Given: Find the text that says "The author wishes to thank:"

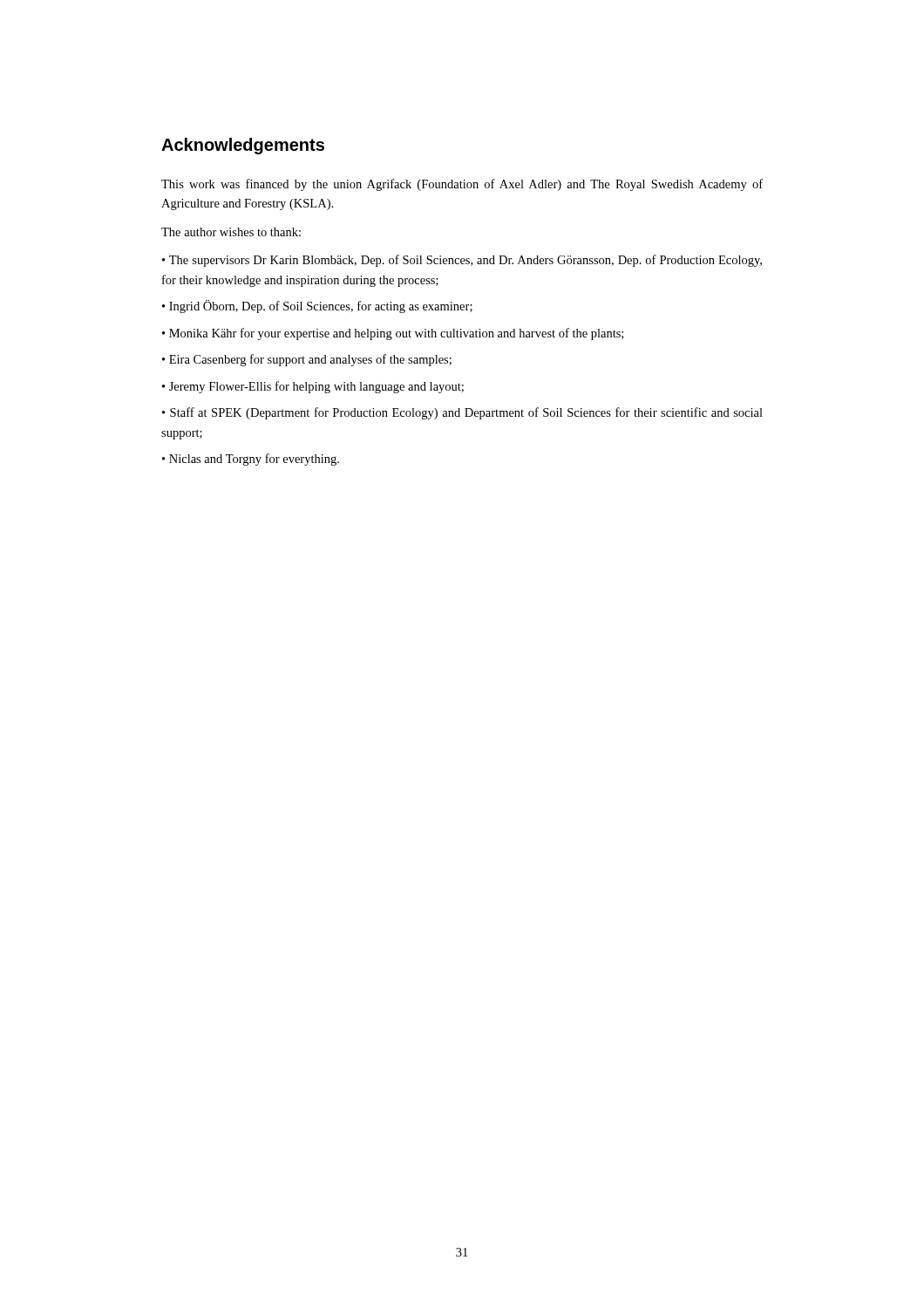Looking at the screenshot, I should click(x=231, y=232).
